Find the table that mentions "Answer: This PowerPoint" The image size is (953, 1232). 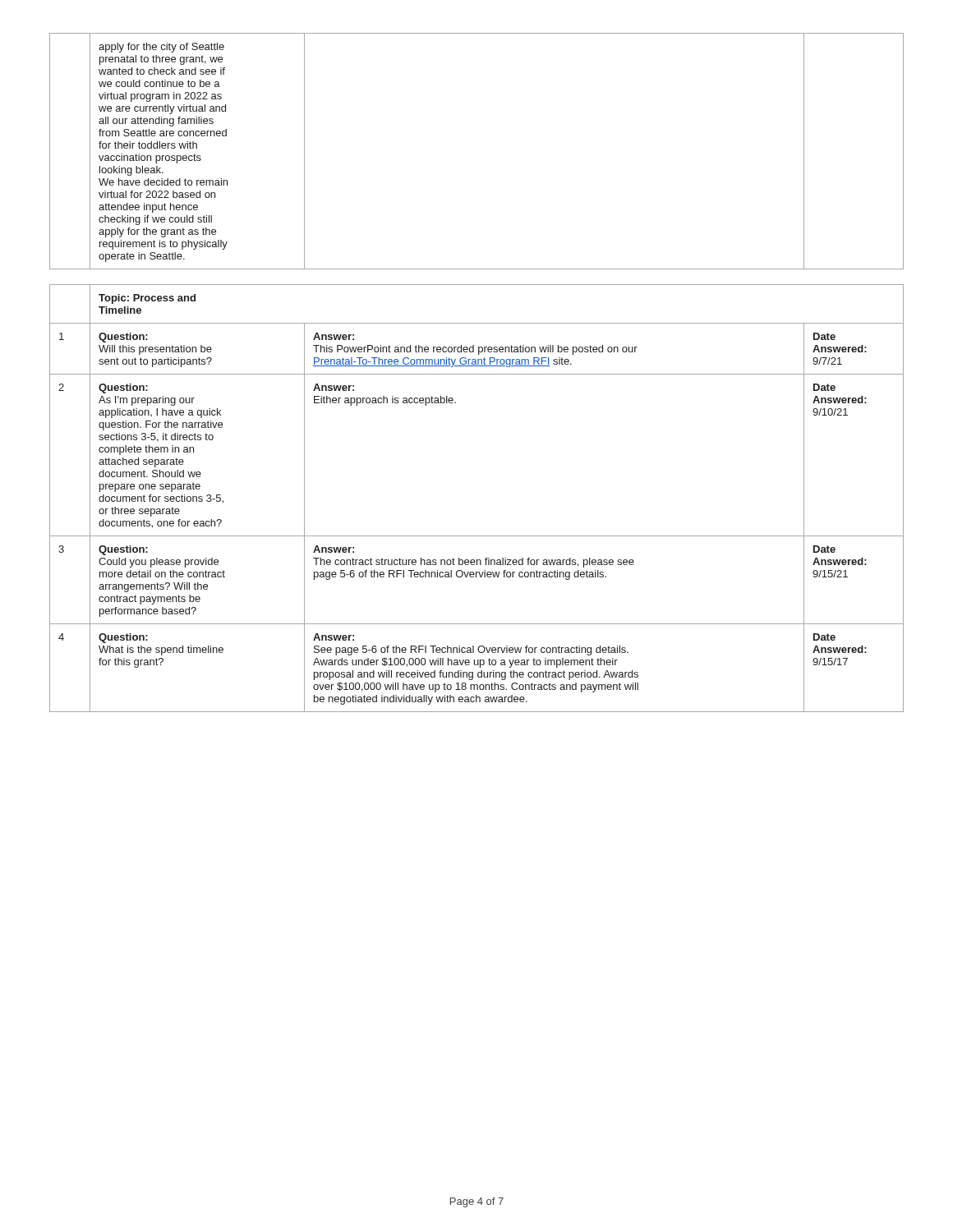click(476, 498)
